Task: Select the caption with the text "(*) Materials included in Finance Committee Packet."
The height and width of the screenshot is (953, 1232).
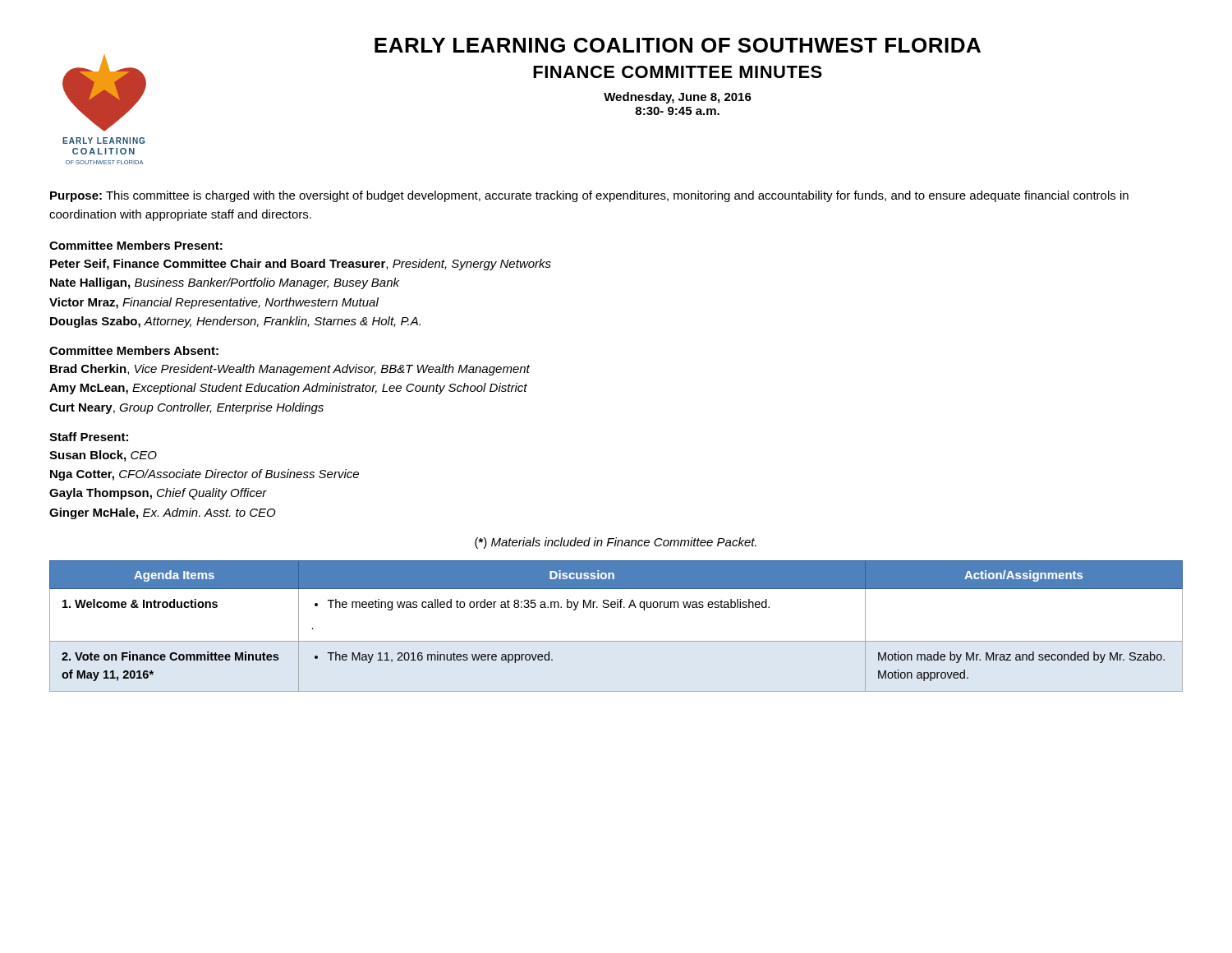Action: point(616,542)
